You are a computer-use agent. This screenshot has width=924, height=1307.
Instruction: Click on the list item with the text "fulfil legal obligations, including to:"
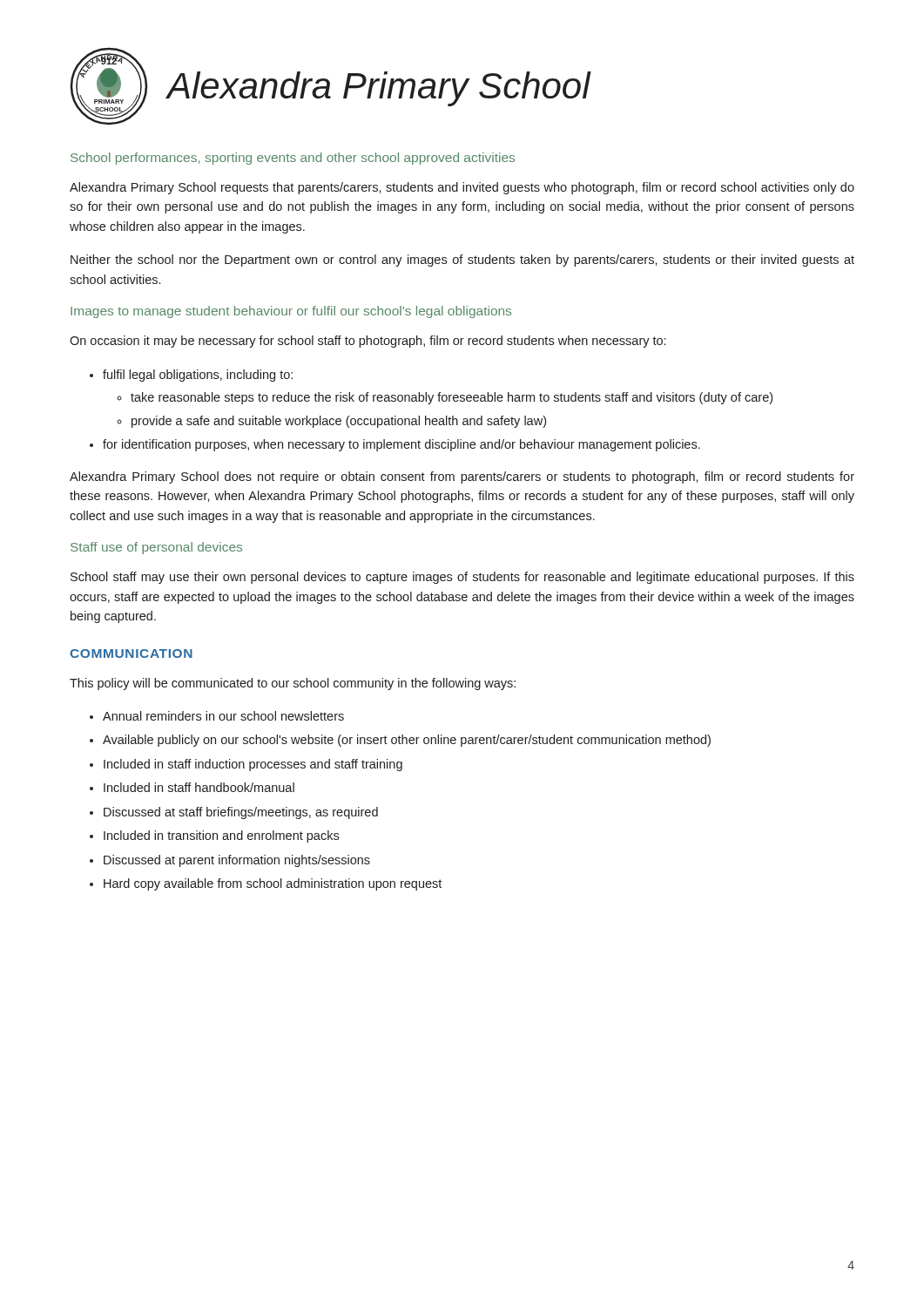tap(479, 399)
